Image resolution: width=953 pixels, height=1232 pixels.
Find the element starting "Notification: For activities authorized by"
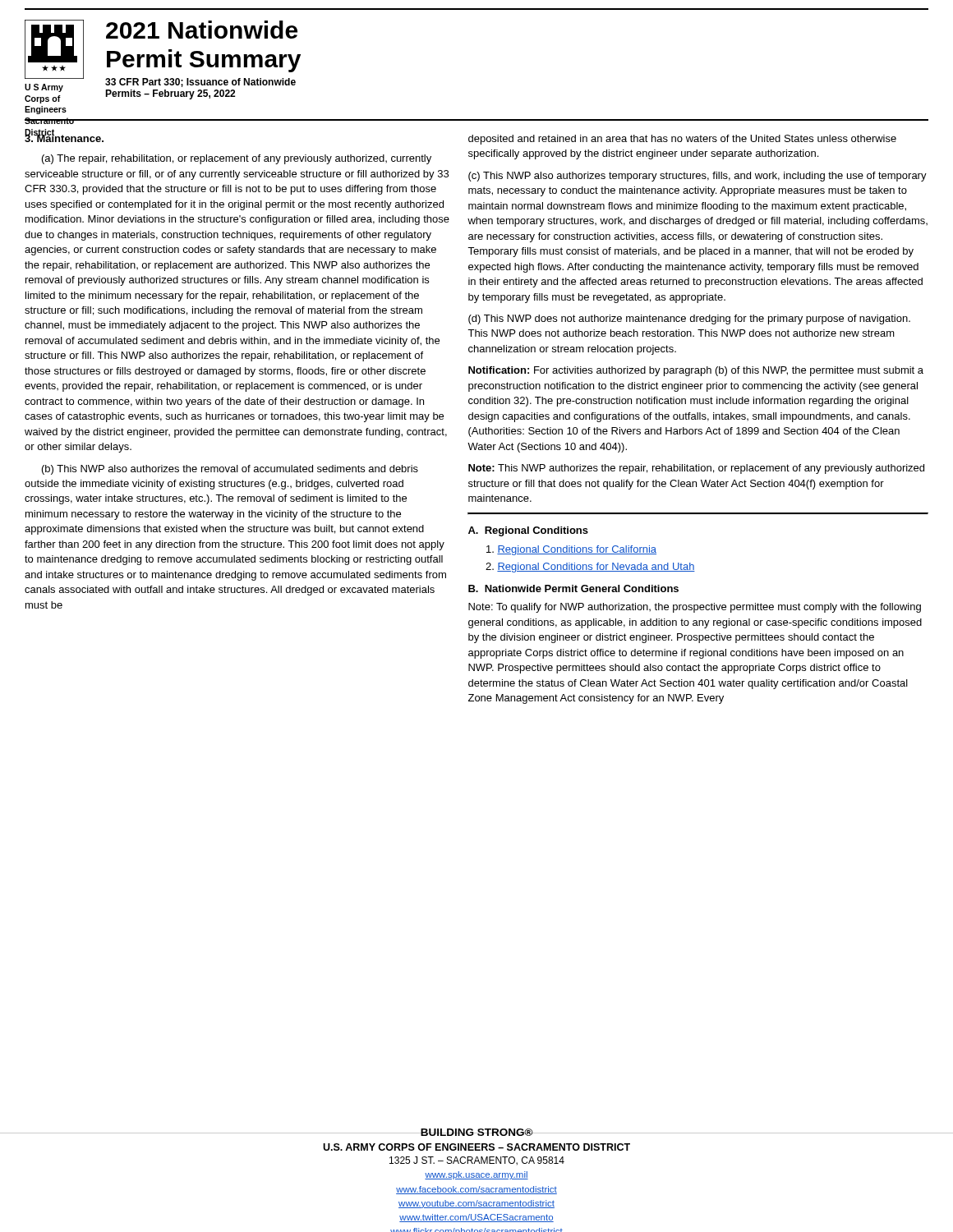pos(696,408)
